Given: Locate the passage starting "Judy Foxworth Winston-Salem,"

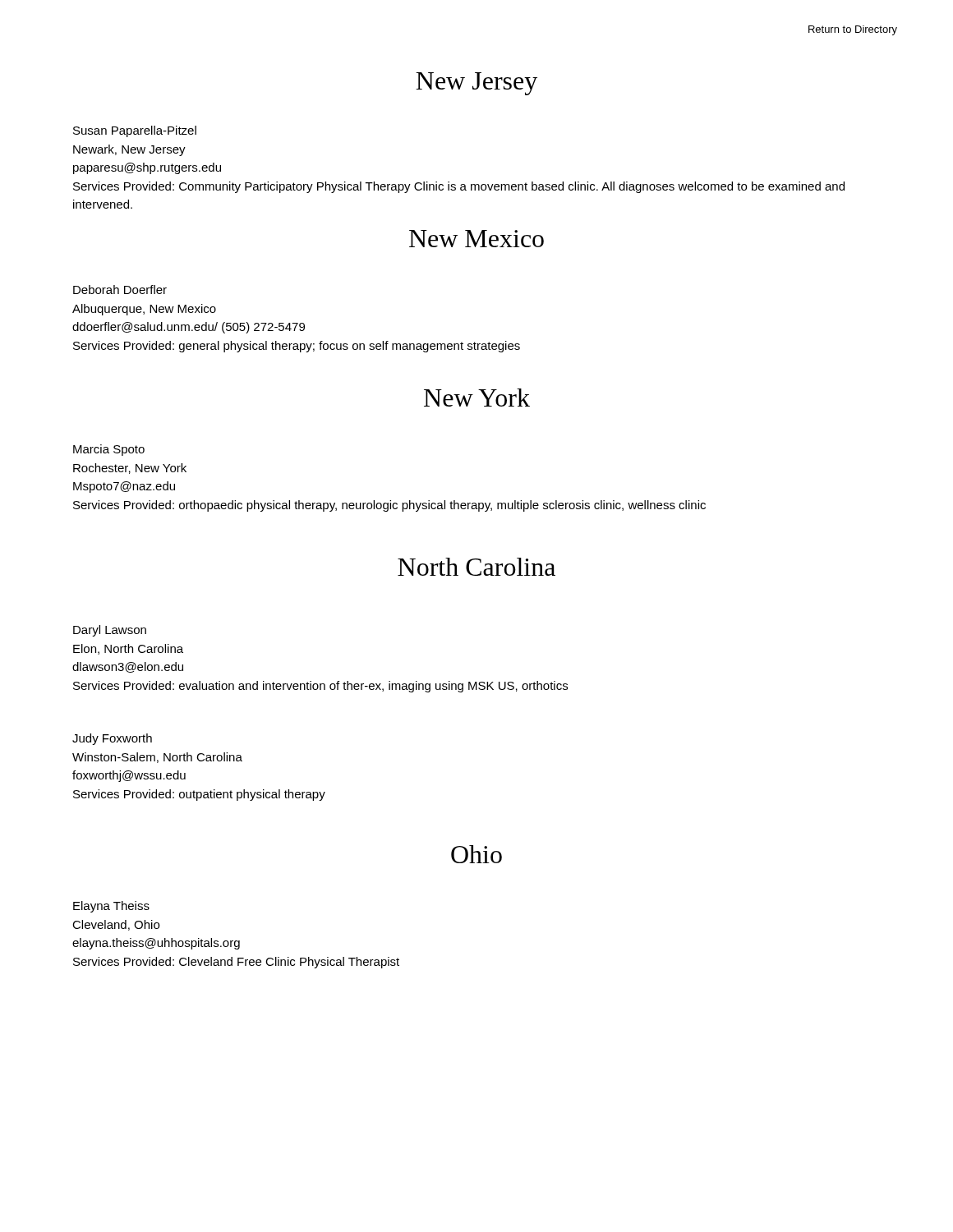Looking at the screenshot, I should [x=112, y=739].
